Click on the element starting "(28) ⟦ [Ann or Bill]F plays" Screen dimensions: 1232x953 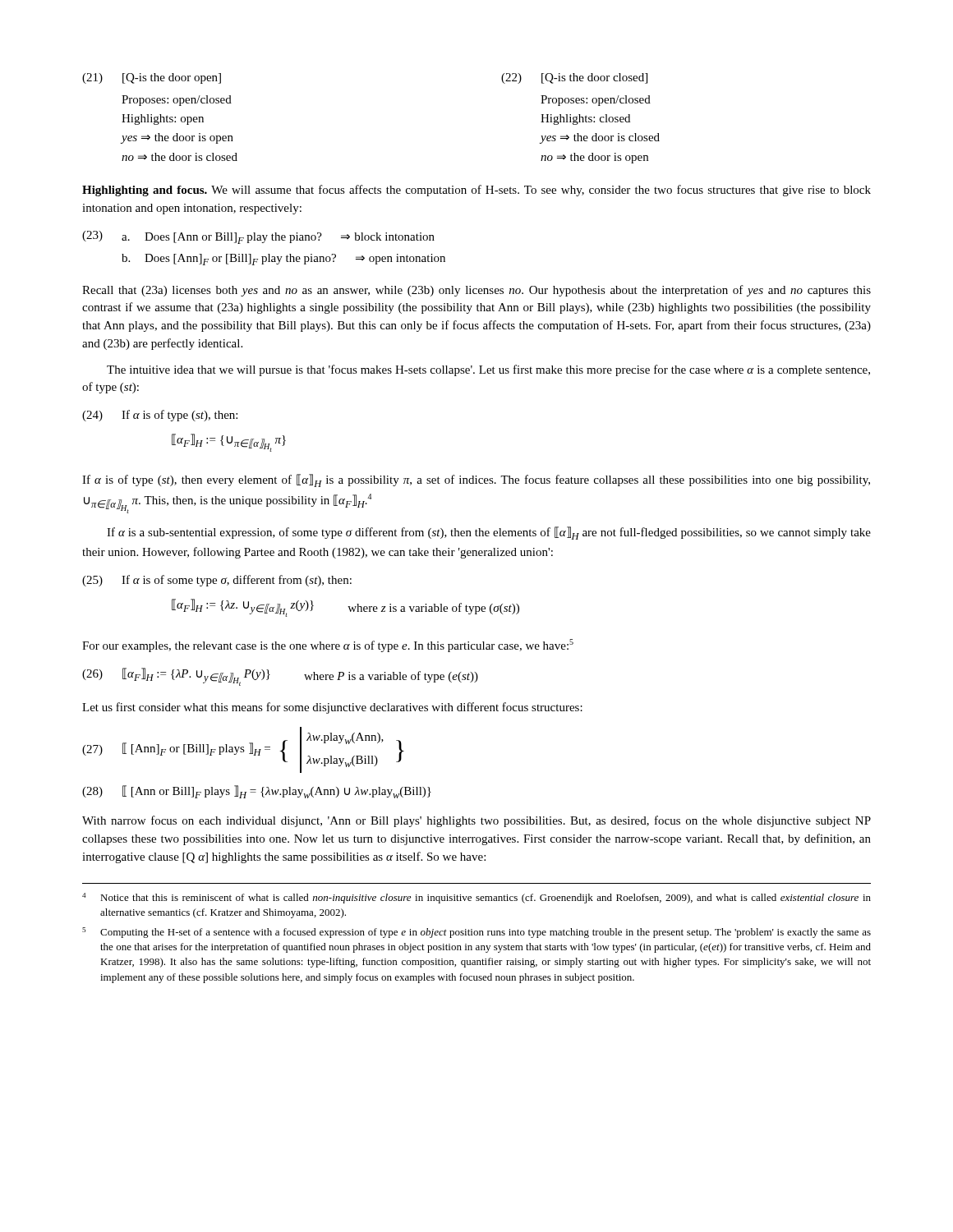click(257, 792)
